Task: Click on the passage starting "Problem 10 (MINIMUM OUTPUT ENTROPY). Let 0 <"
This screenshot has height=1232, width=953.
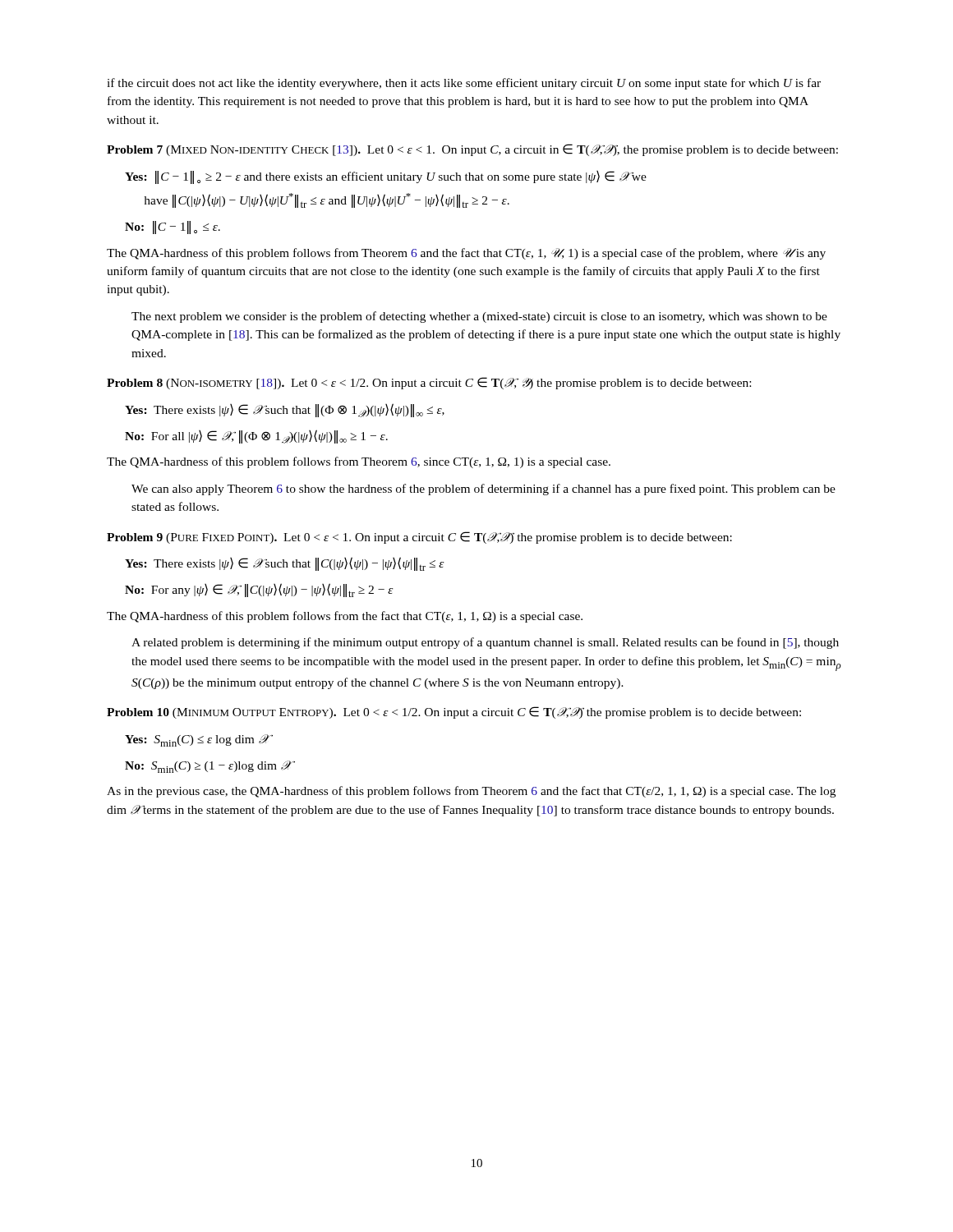Action: (454, 712)
